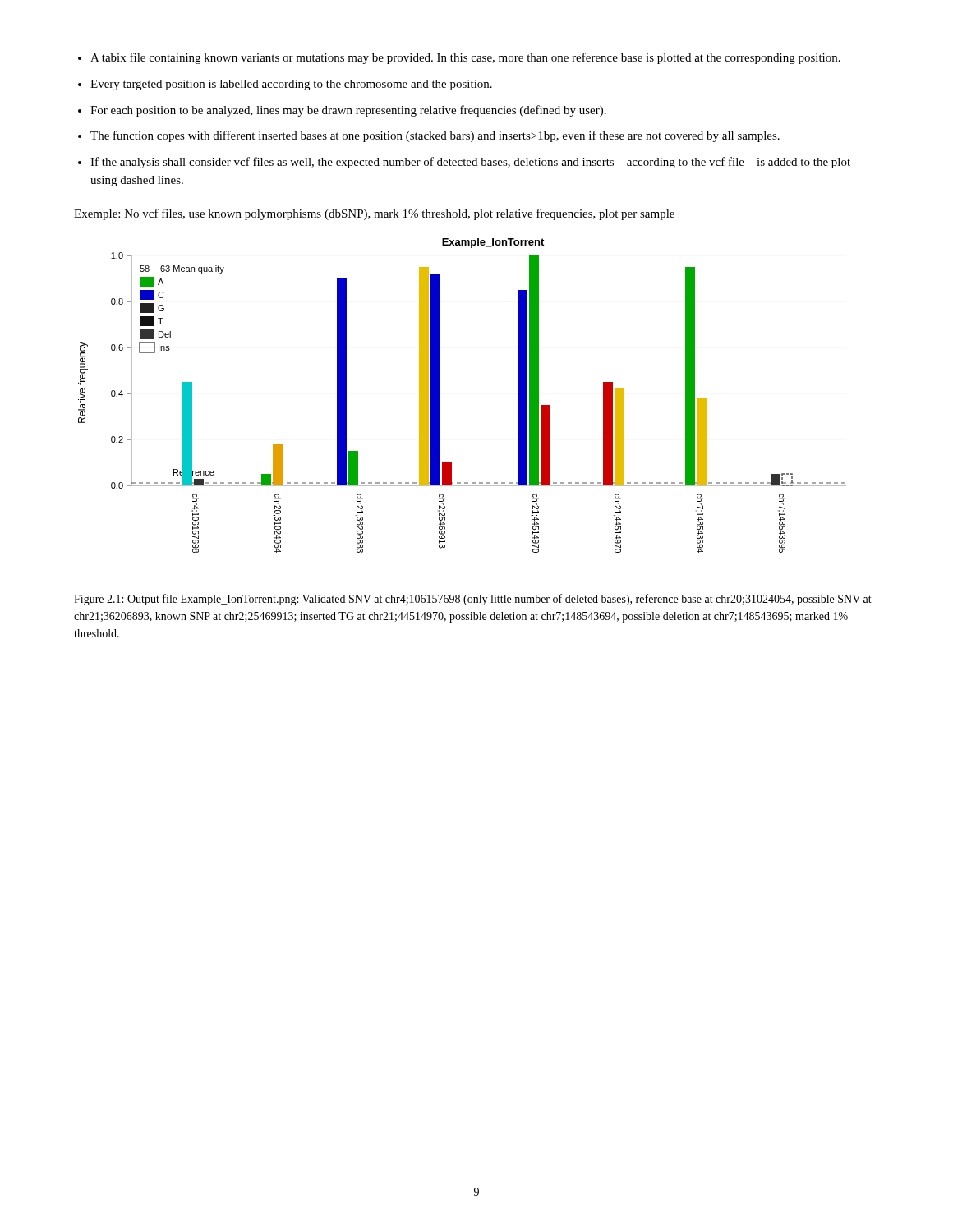Point to the block beginning "Every targeted position is labelled"

(291, 84)
